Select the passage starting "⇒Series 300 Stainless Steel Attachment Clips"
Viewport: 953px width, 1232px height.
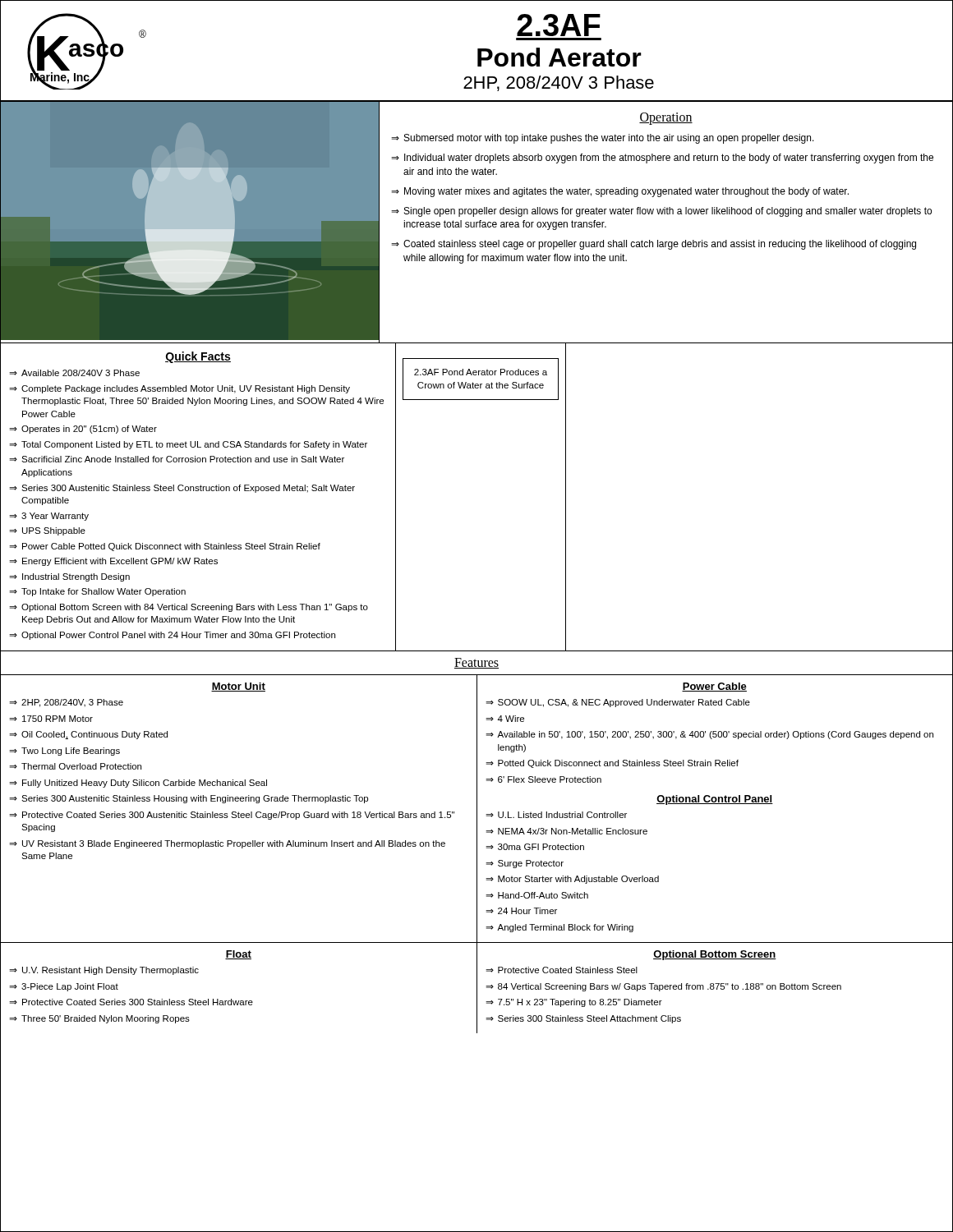click(583, 1019)
